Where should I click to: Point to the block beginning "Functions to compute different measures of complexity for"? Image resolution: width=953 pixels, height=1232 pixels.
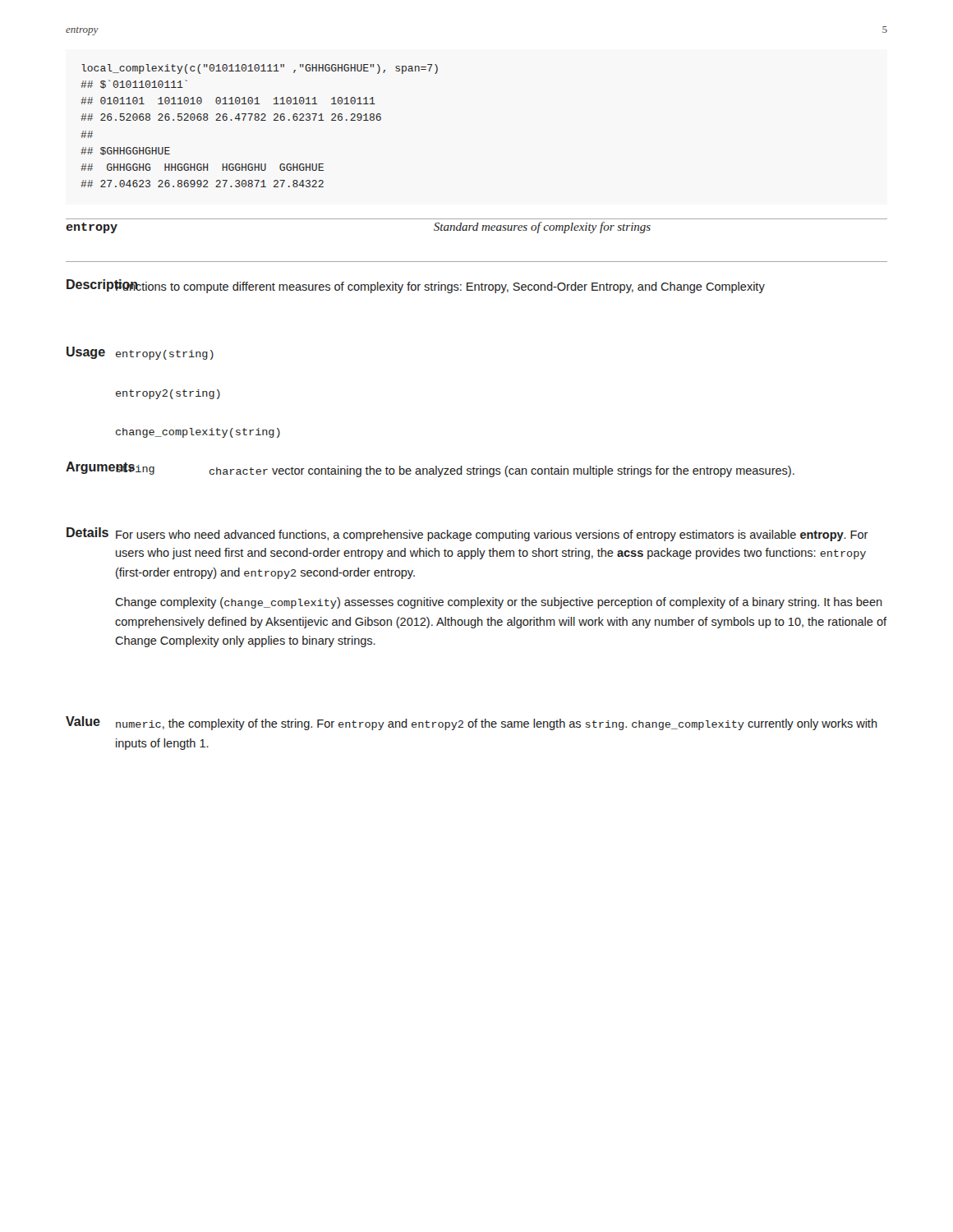[440, 287]
